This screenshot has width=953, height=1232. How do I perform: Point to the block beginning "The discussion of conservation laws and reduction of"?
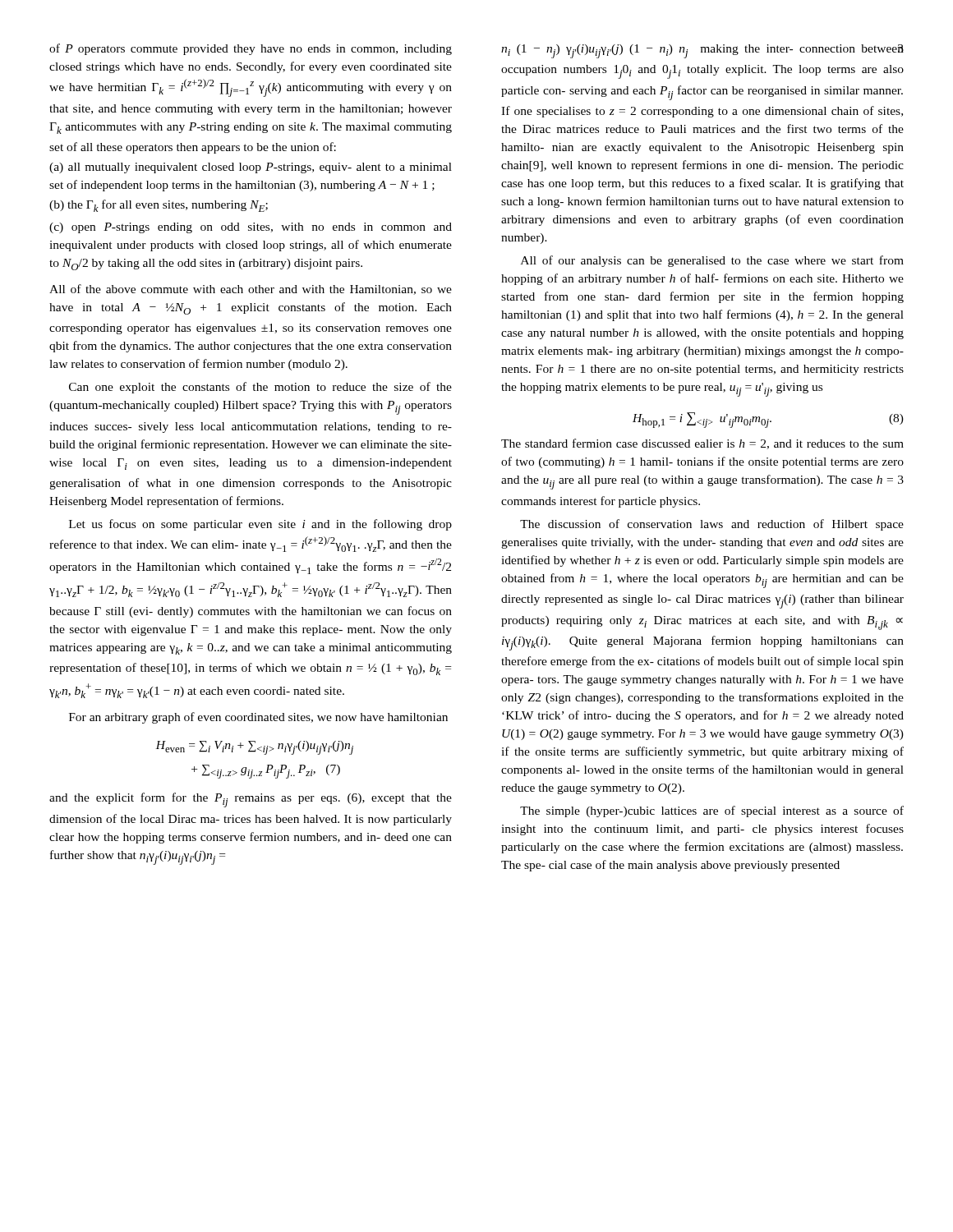tap(702, 656)
